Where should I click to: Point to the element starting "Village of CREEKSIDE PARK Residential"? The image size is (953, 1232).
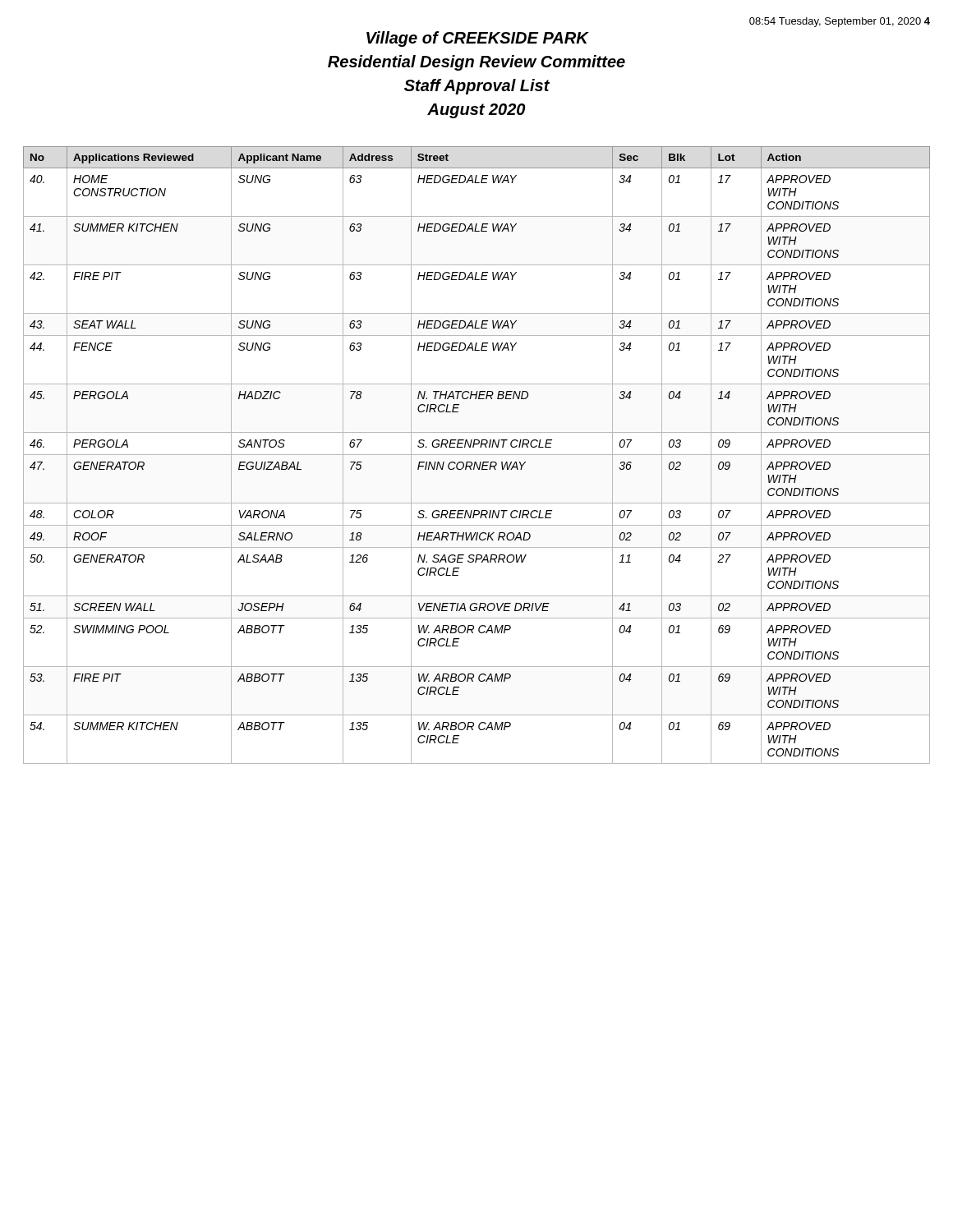pyautogui.click(x=476, y=74)
